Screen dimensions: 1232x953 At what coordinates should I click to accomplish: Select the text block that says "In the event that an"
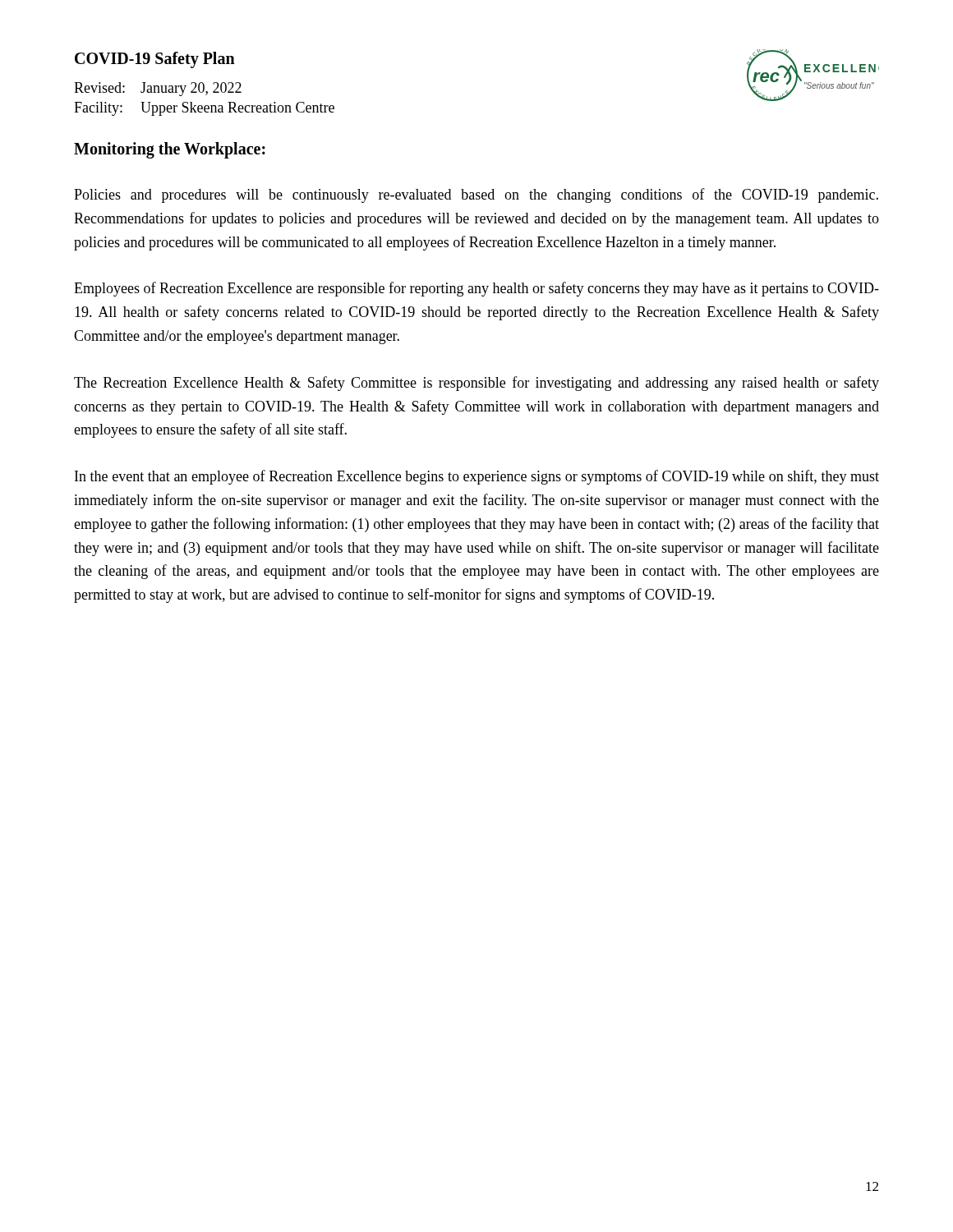(x=476, y=536)
